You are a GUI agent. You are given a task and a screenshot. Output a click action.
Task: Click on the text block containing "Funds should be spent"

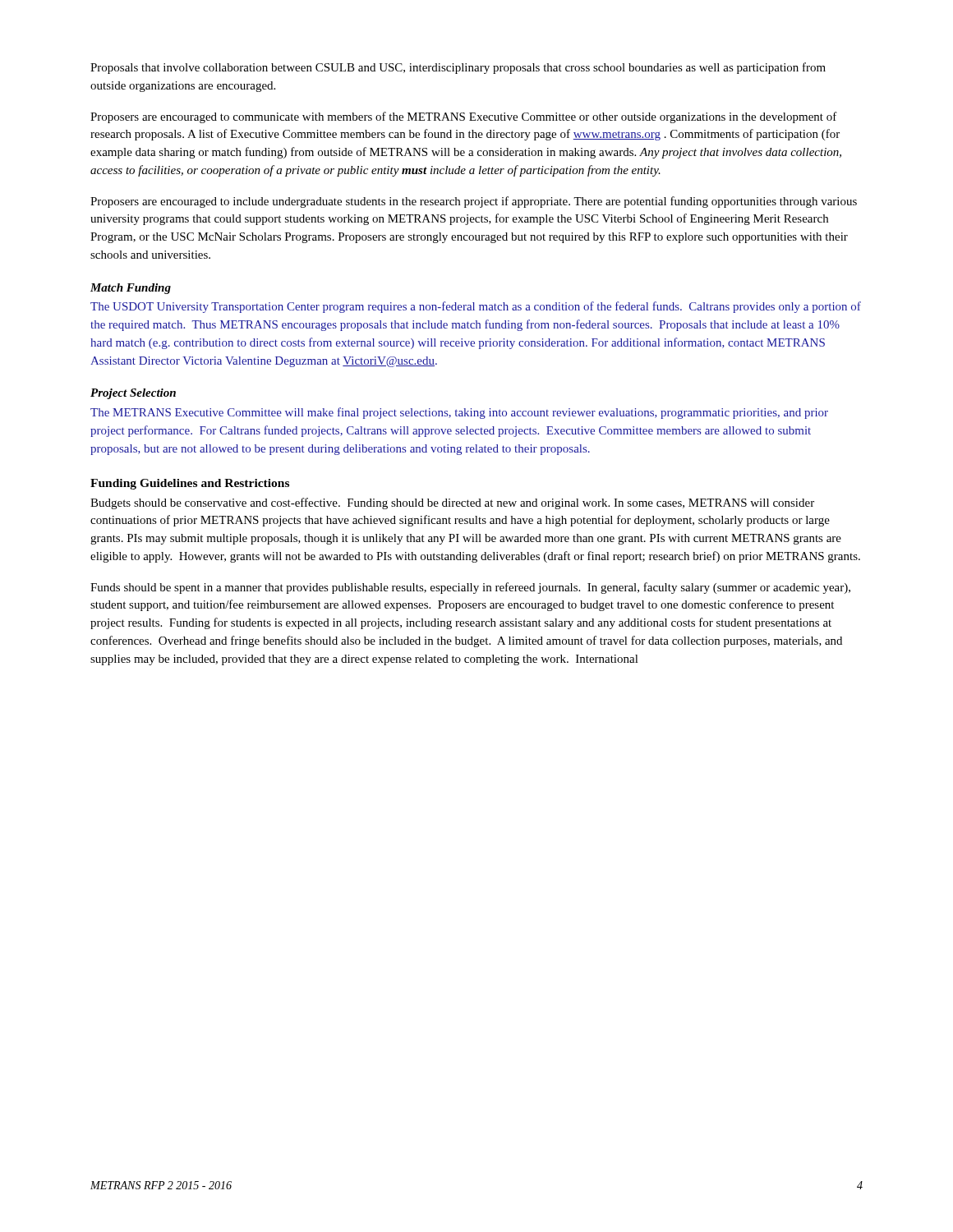pos(471,623)
